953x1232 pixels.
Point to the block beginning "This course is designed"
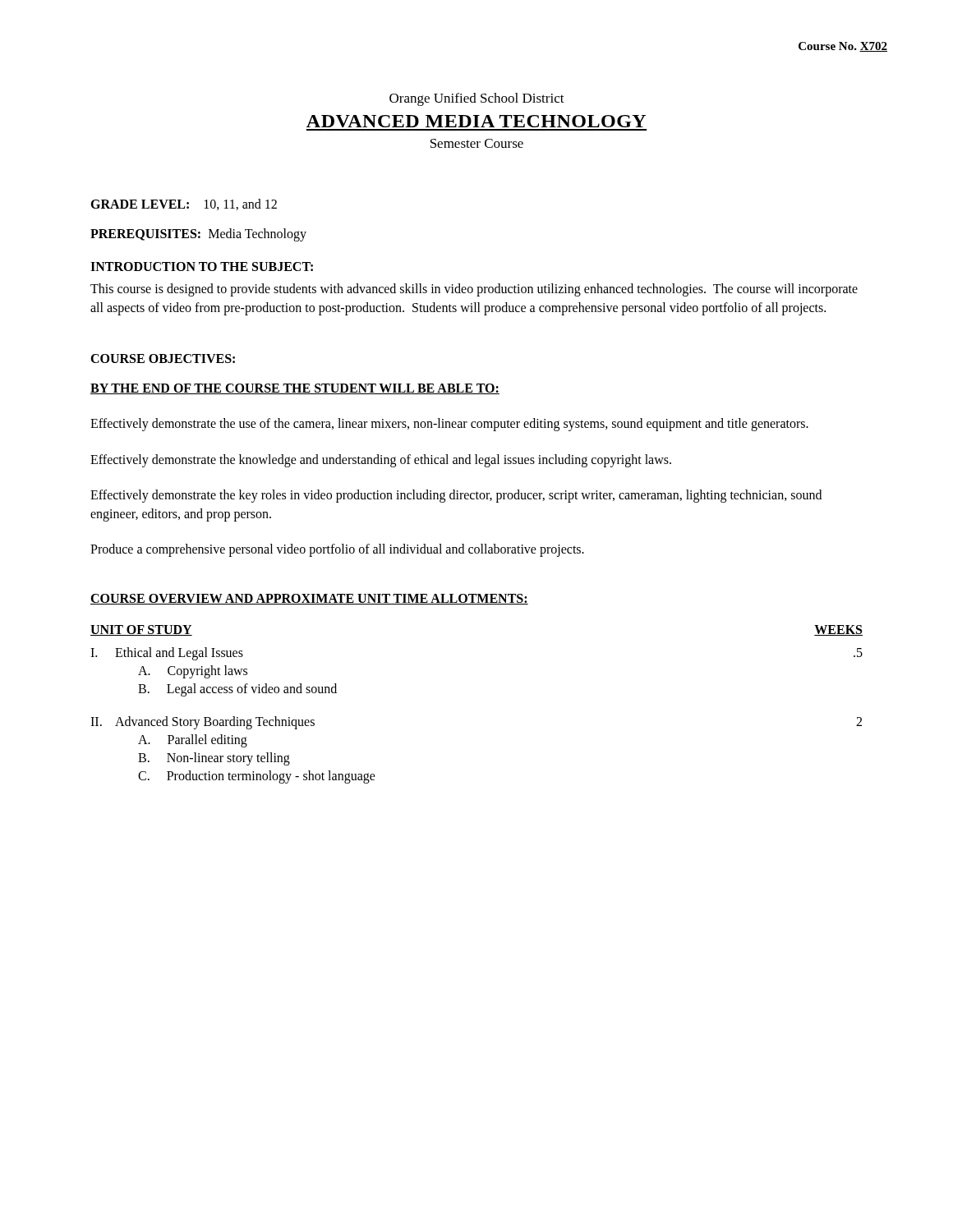coord(474,298)
